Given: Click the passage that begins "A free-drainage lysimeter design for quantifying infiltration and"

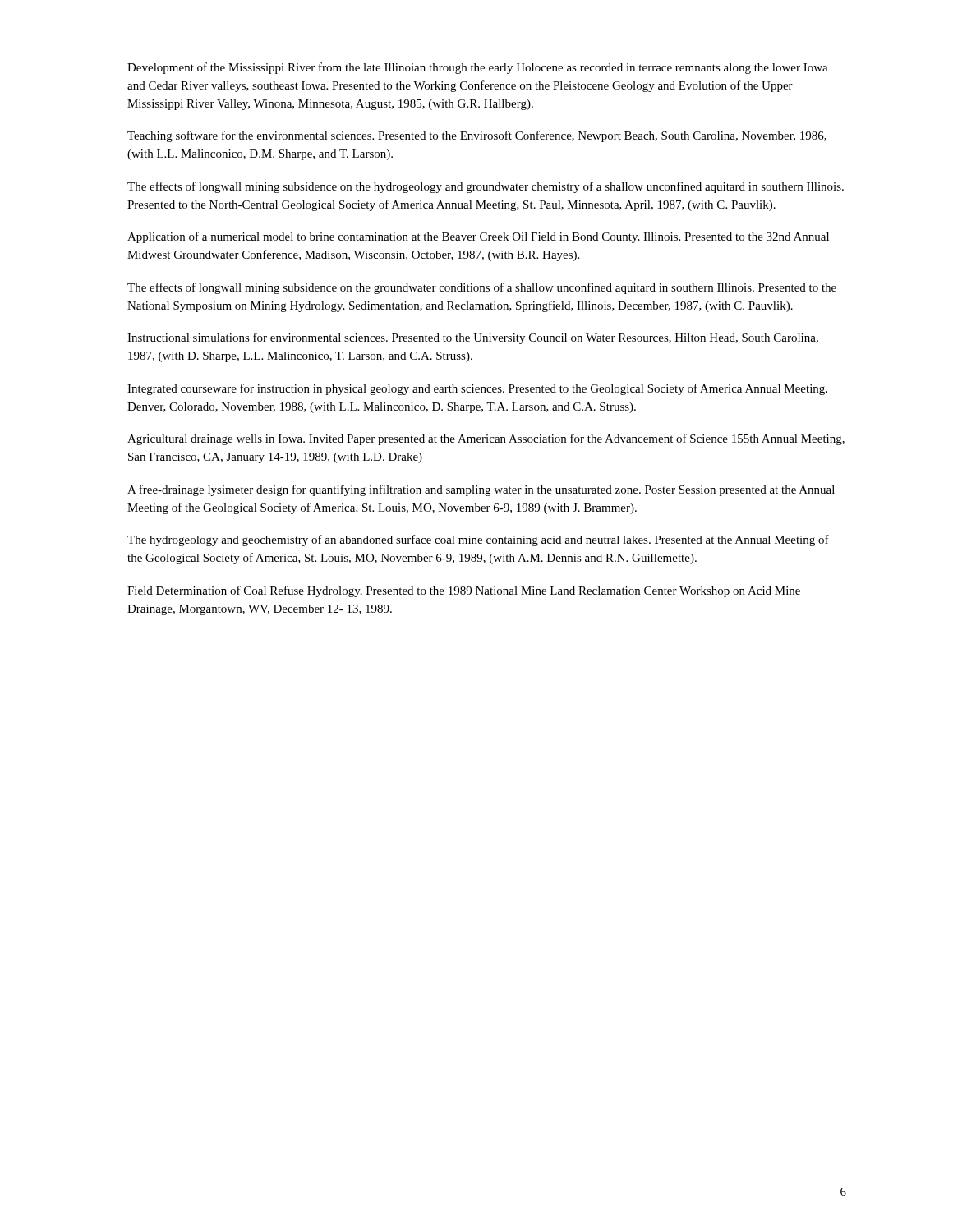Looking at the screenshot, I should [x=481, y=498].
